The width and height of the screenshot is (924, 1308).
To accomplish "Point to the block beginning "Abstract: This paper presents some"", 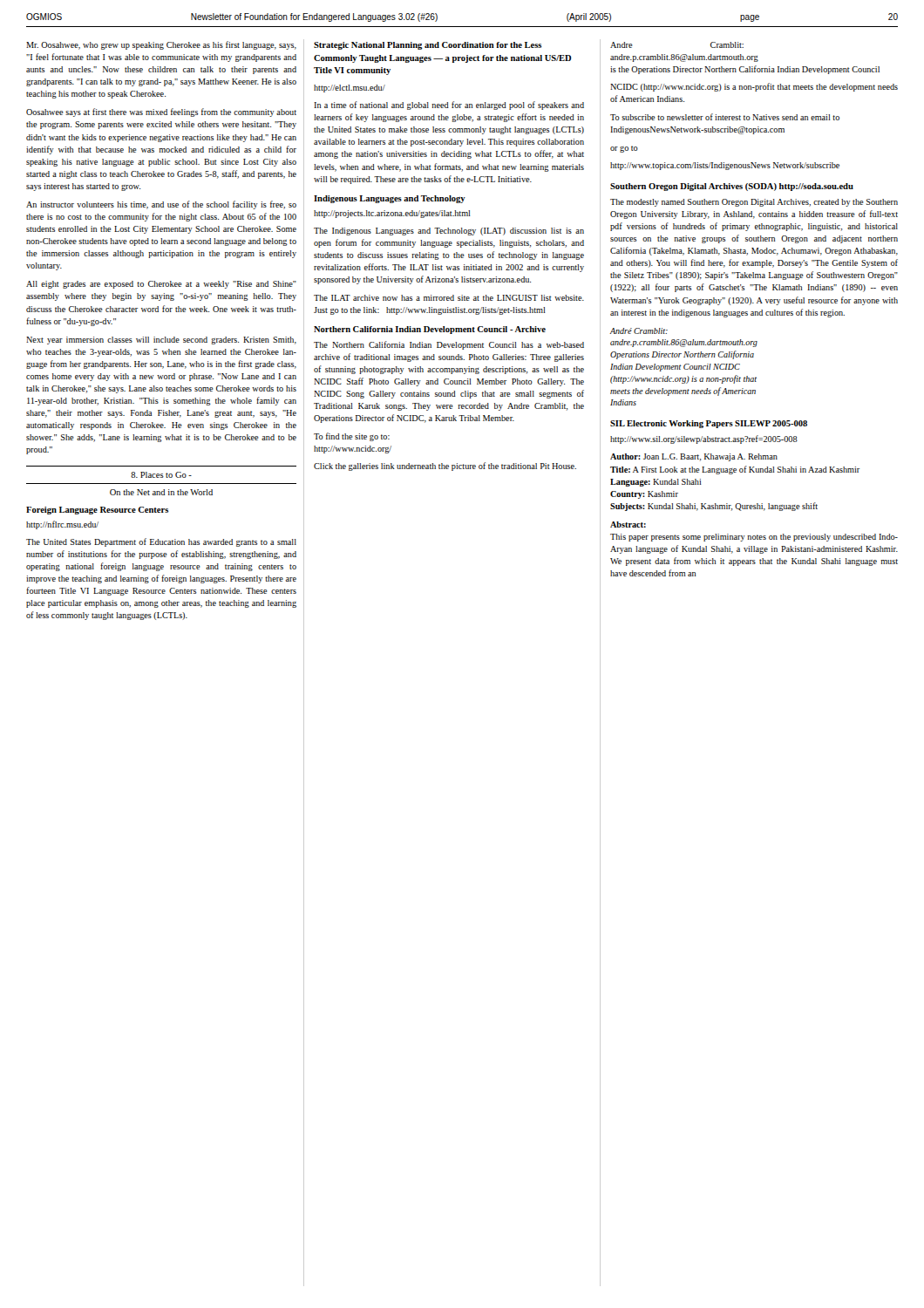I will pos(754,549).
